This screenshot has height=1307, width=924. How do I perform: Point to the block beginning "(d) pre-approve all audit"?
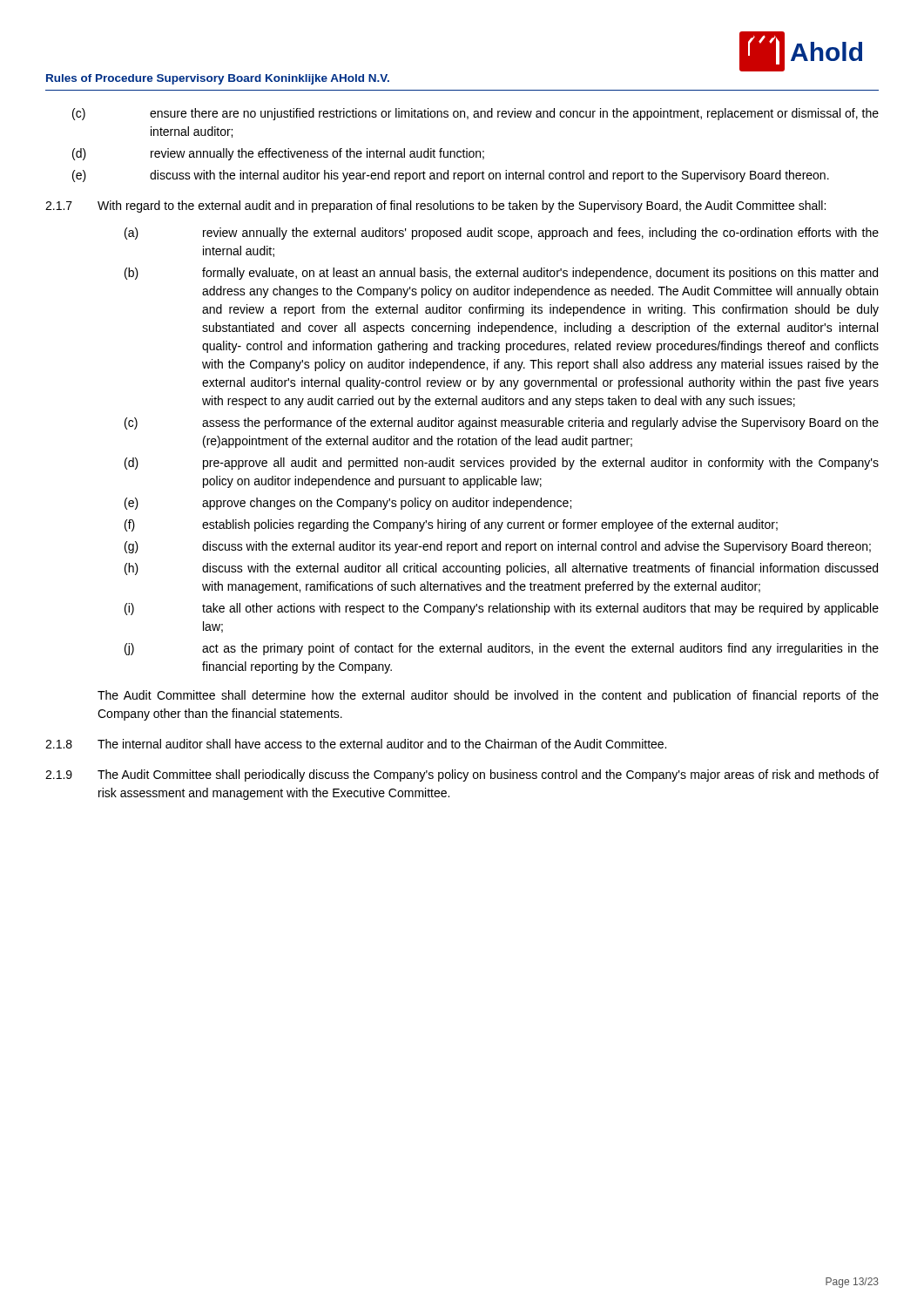click(488, 472)
